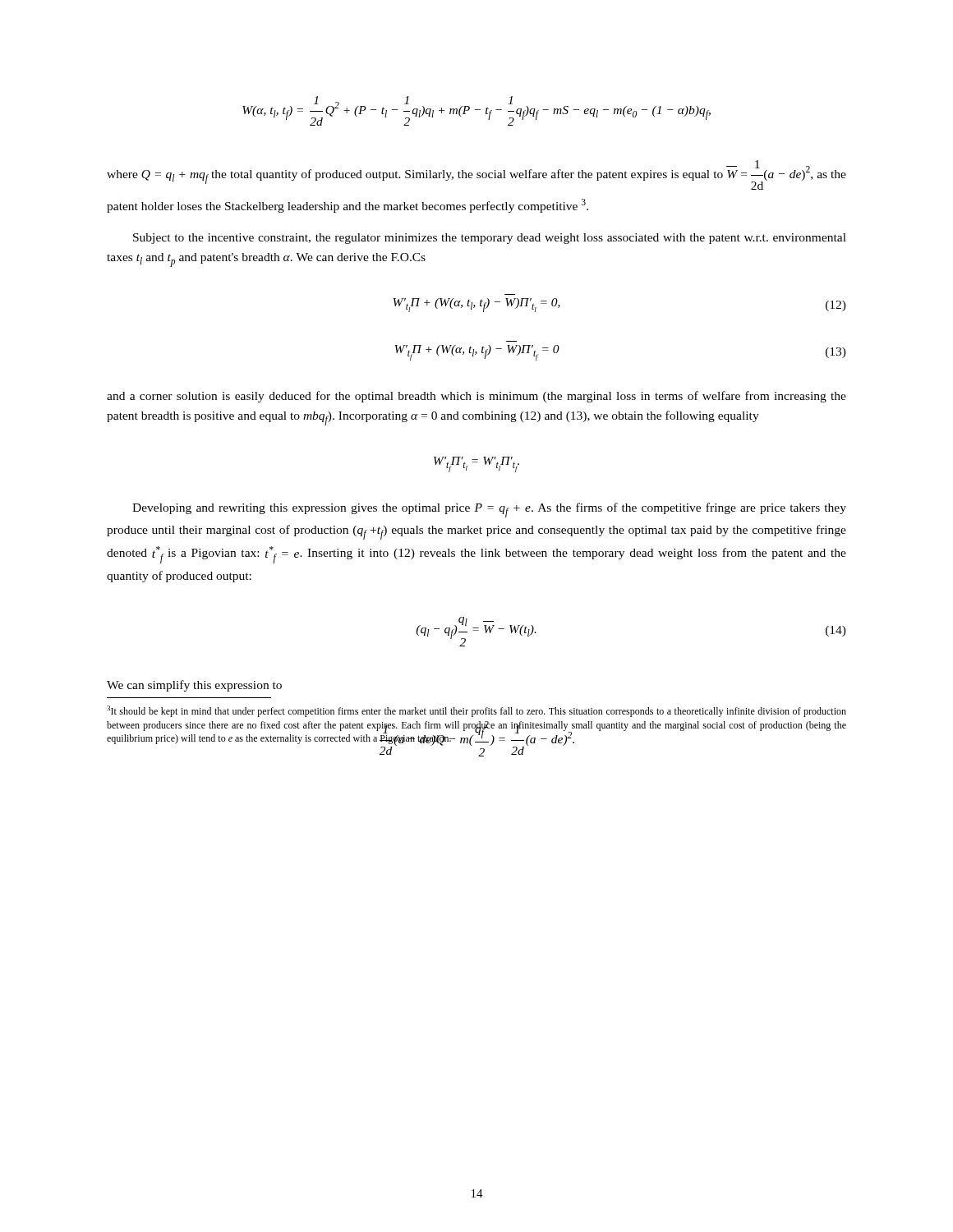Locate the text block with the text "where Q = ql + mqf the total"
Viewport: 953px width, 1232px height.
[x=476, y=184]
